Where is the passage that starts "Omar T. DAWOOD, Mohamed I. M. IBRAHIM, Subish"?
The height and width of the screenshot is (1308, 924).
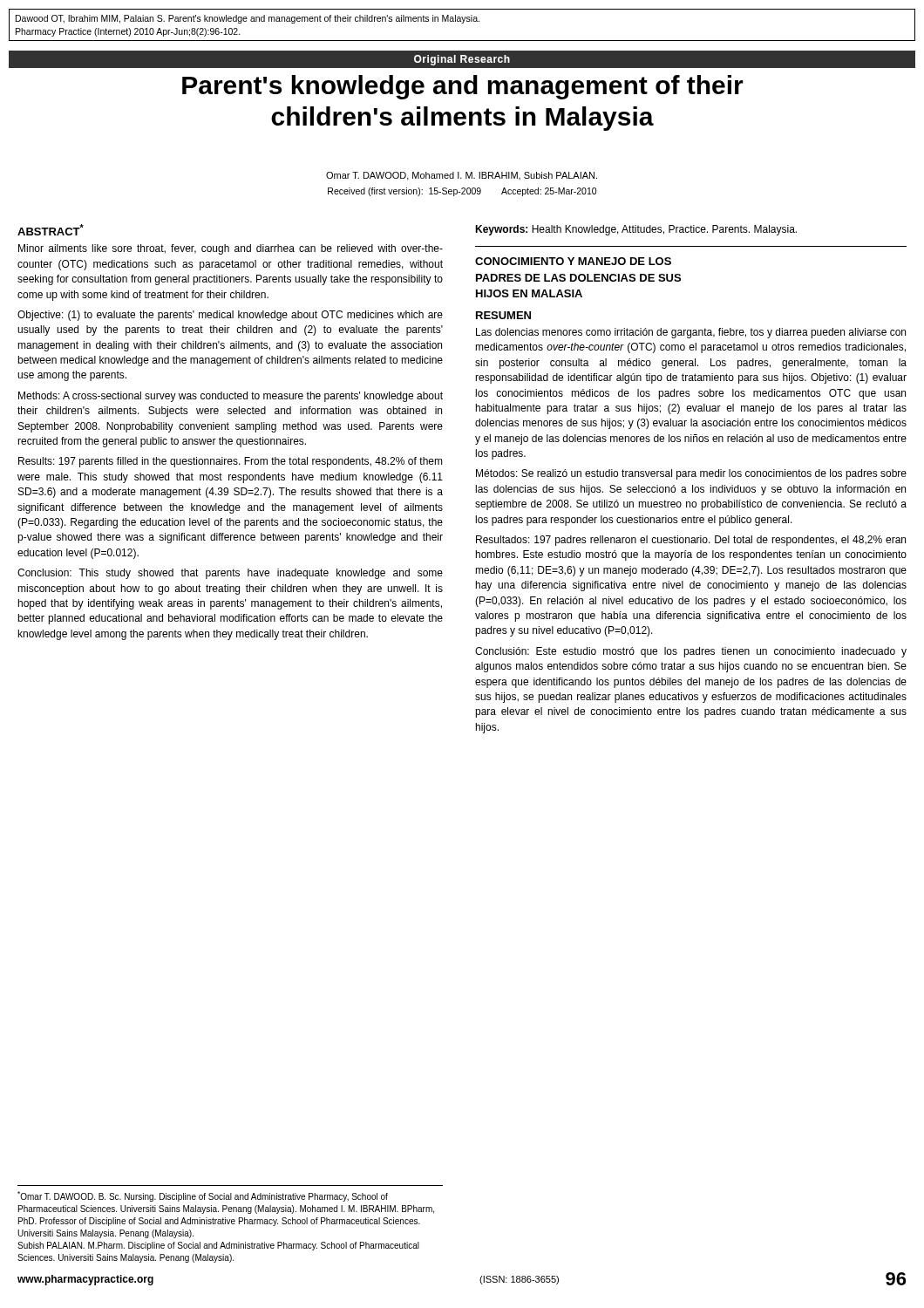[x=462, y=175]
